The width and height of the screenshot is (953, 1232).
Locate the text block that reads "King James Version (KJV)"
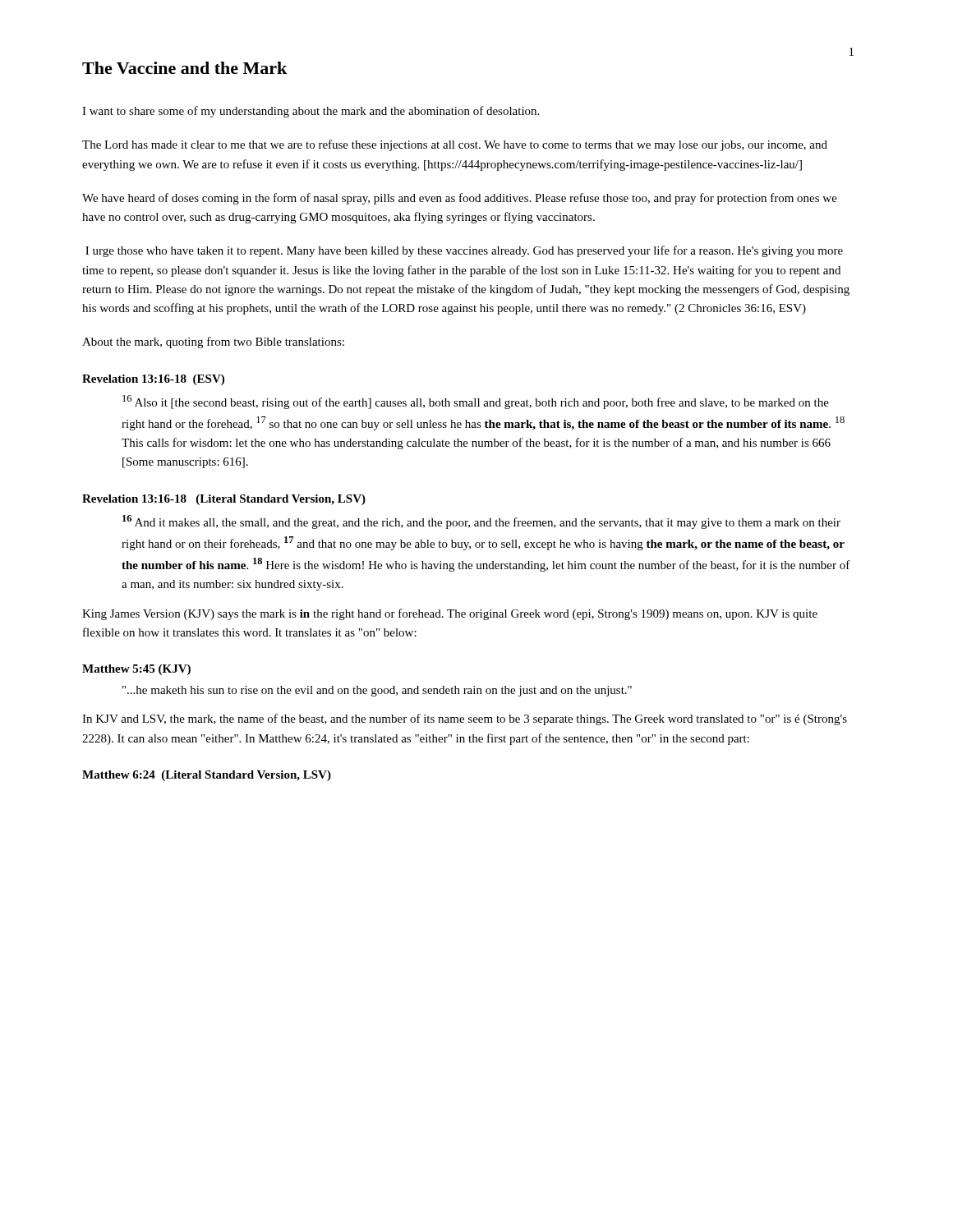450,623
